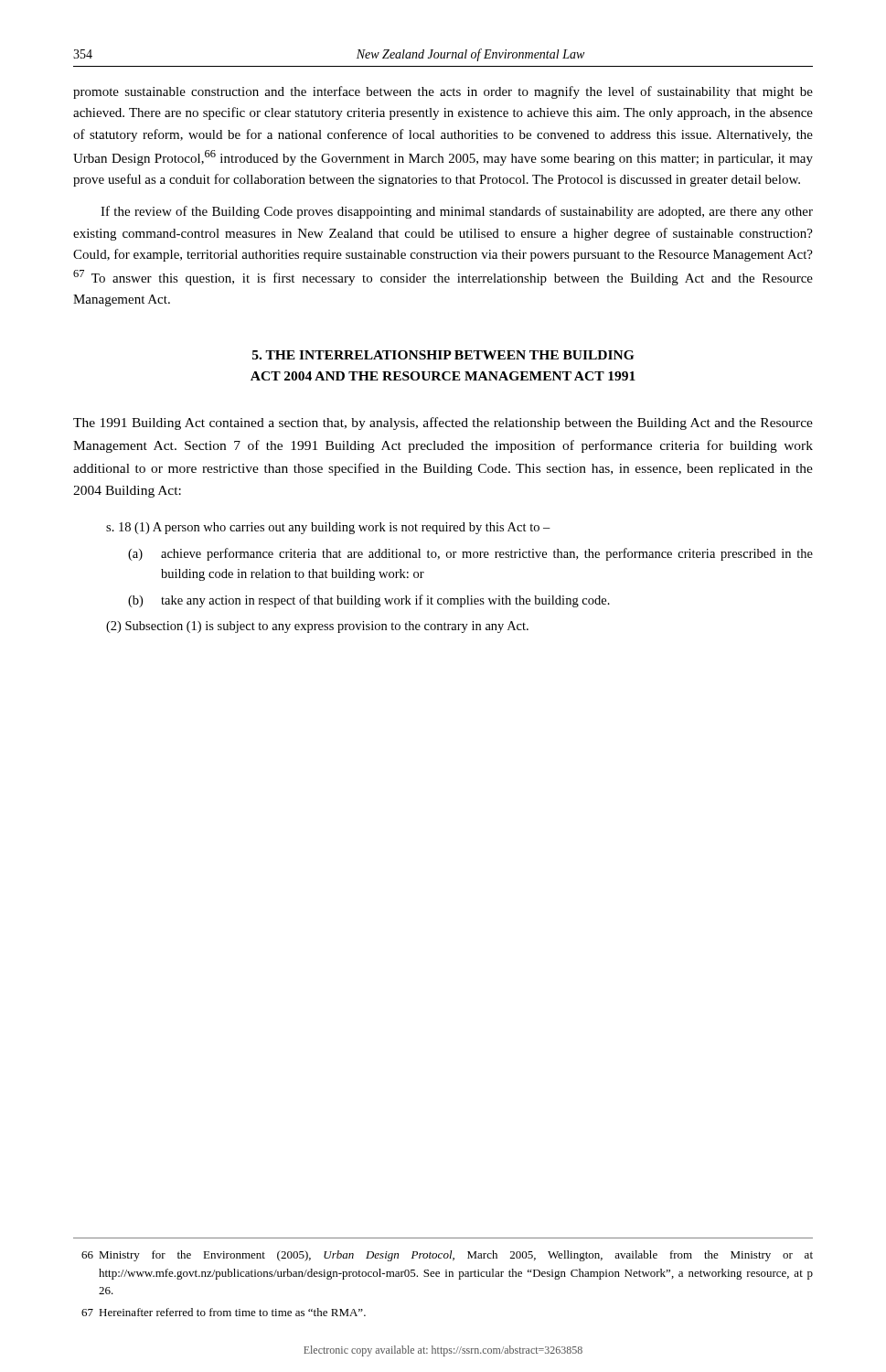Click on the element starting "5. THE INTERRELATIONSHIP"

pos(443,365)
